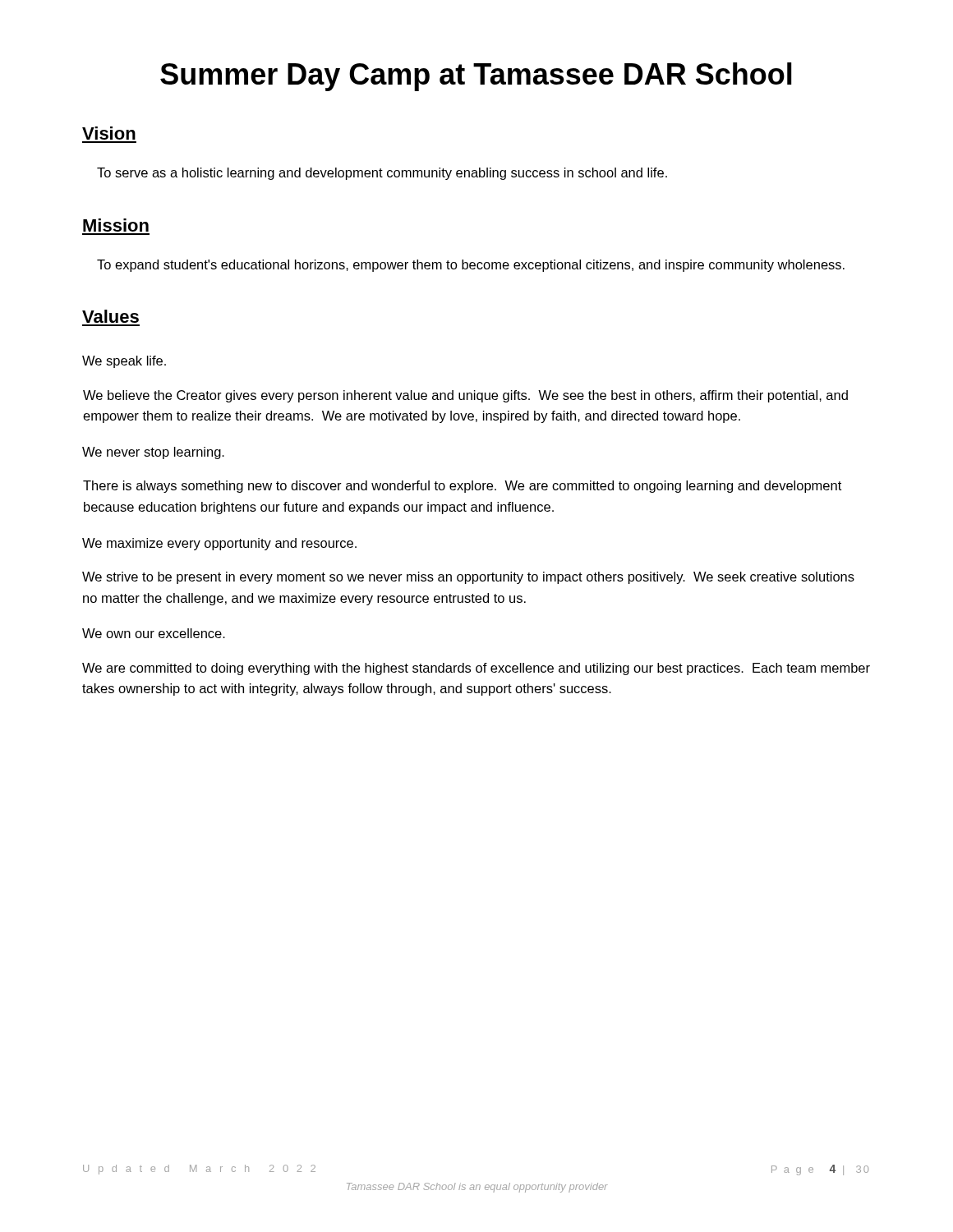The height and width of the screenshot is (1232, 953).
Task: Locate the block of text that opens with "To serve as a holistic learning and"
Action: 383,172
